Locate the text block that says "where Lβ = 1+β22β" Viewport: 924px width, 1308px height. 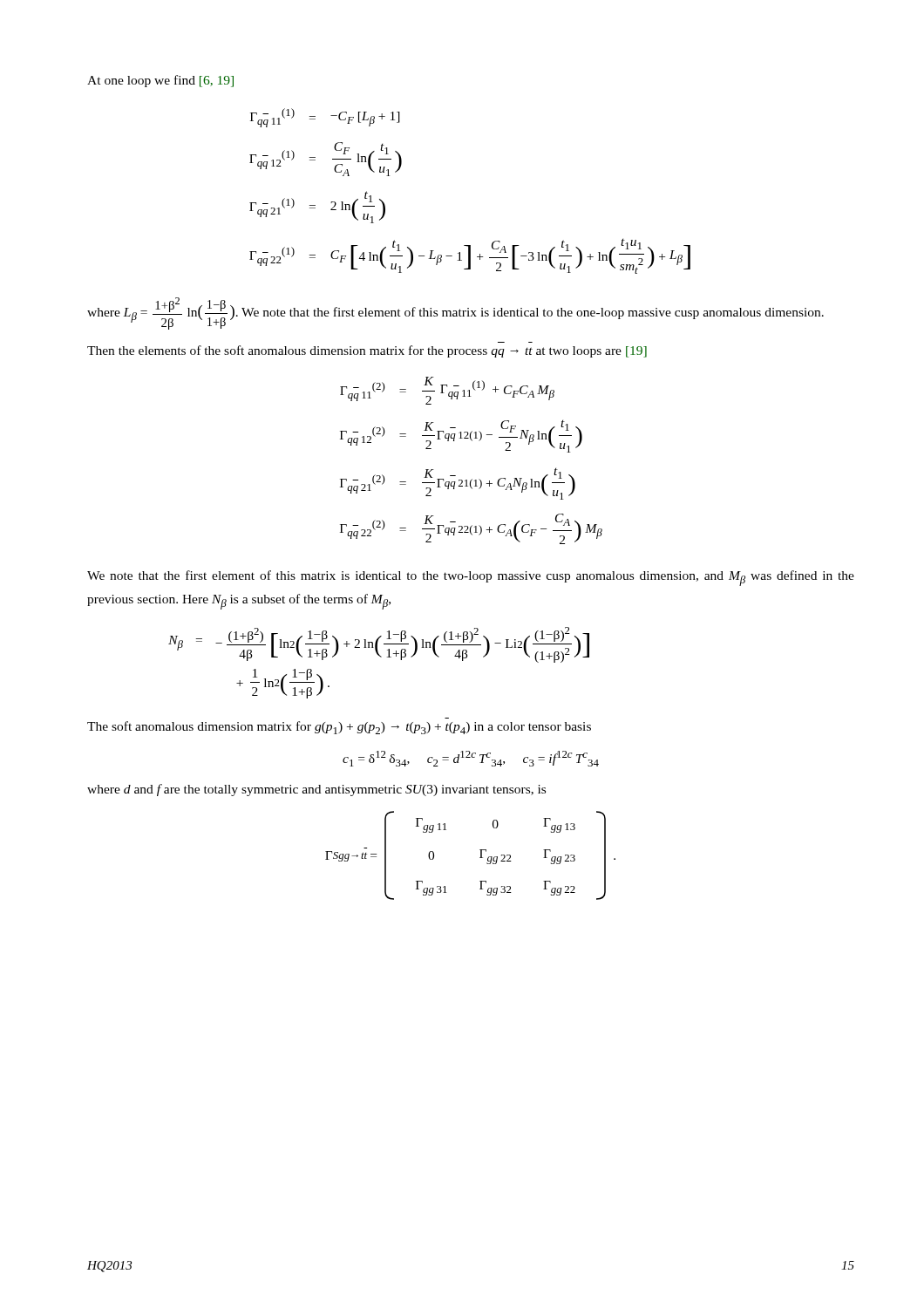click(456, 313)
